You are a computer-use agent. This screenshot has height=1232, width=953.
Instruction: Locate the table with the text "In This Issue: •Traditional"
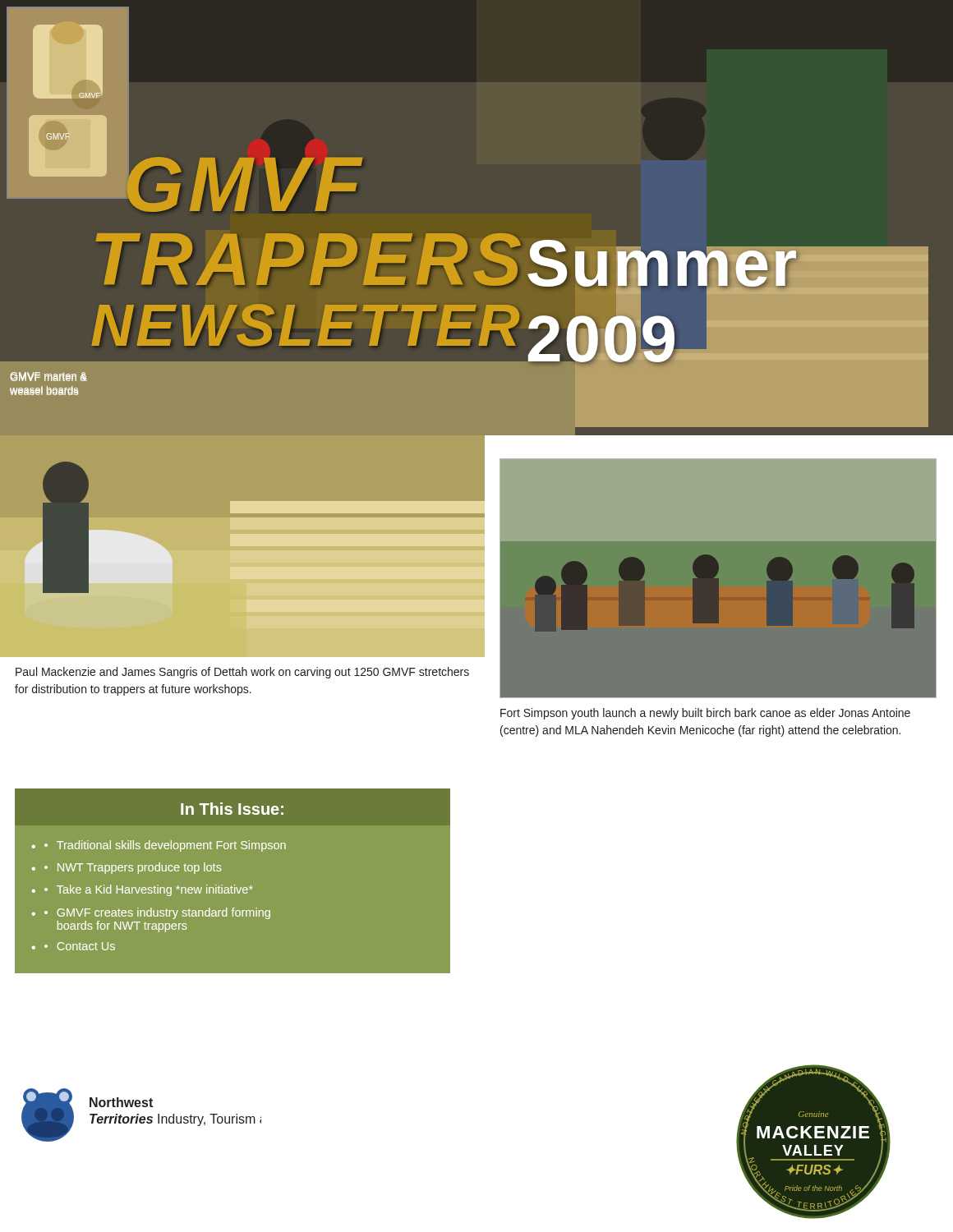pyautogui.click(x=232, y=881)
